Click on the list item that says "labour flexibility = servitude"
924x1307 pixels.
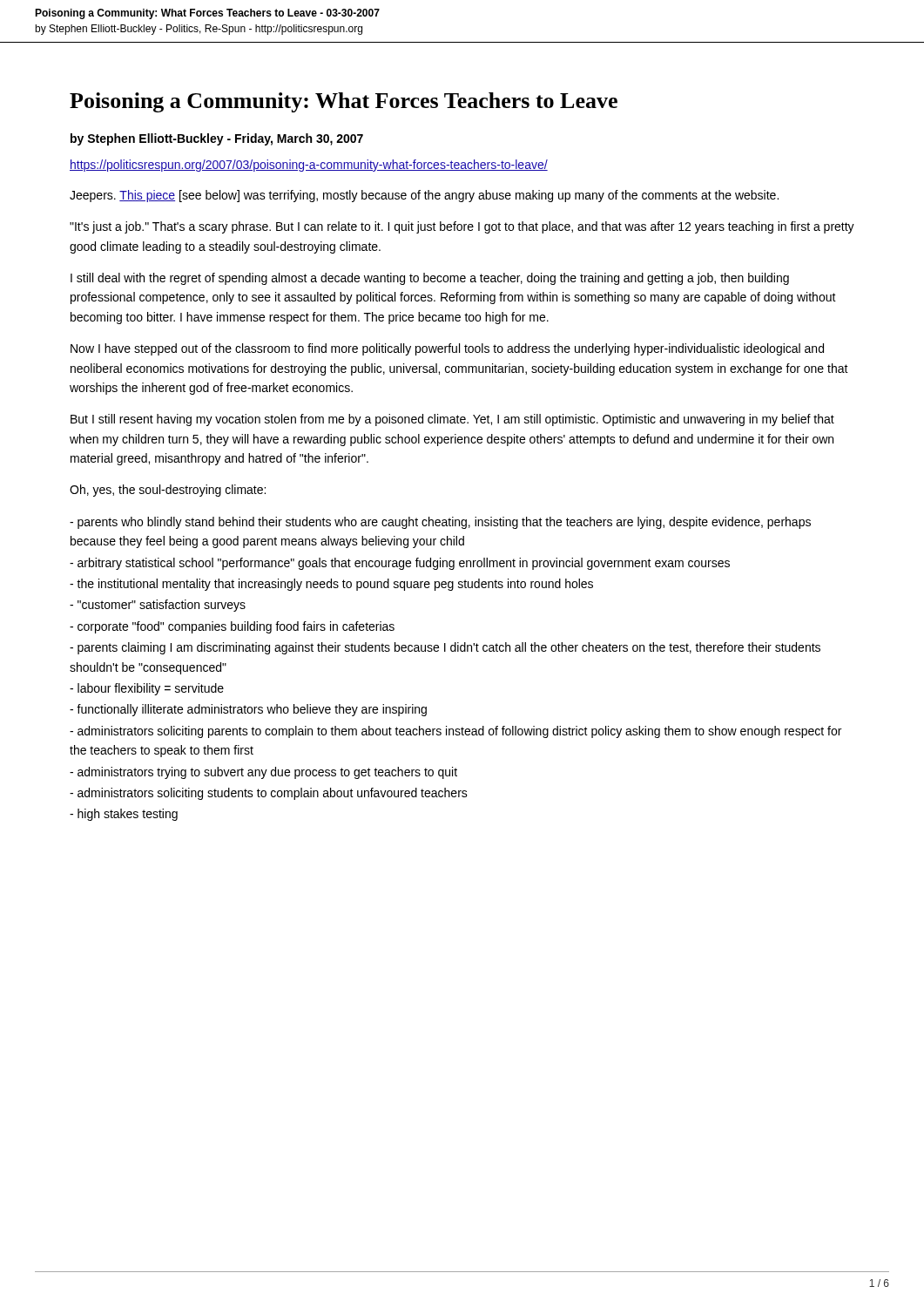coord(147,688)
